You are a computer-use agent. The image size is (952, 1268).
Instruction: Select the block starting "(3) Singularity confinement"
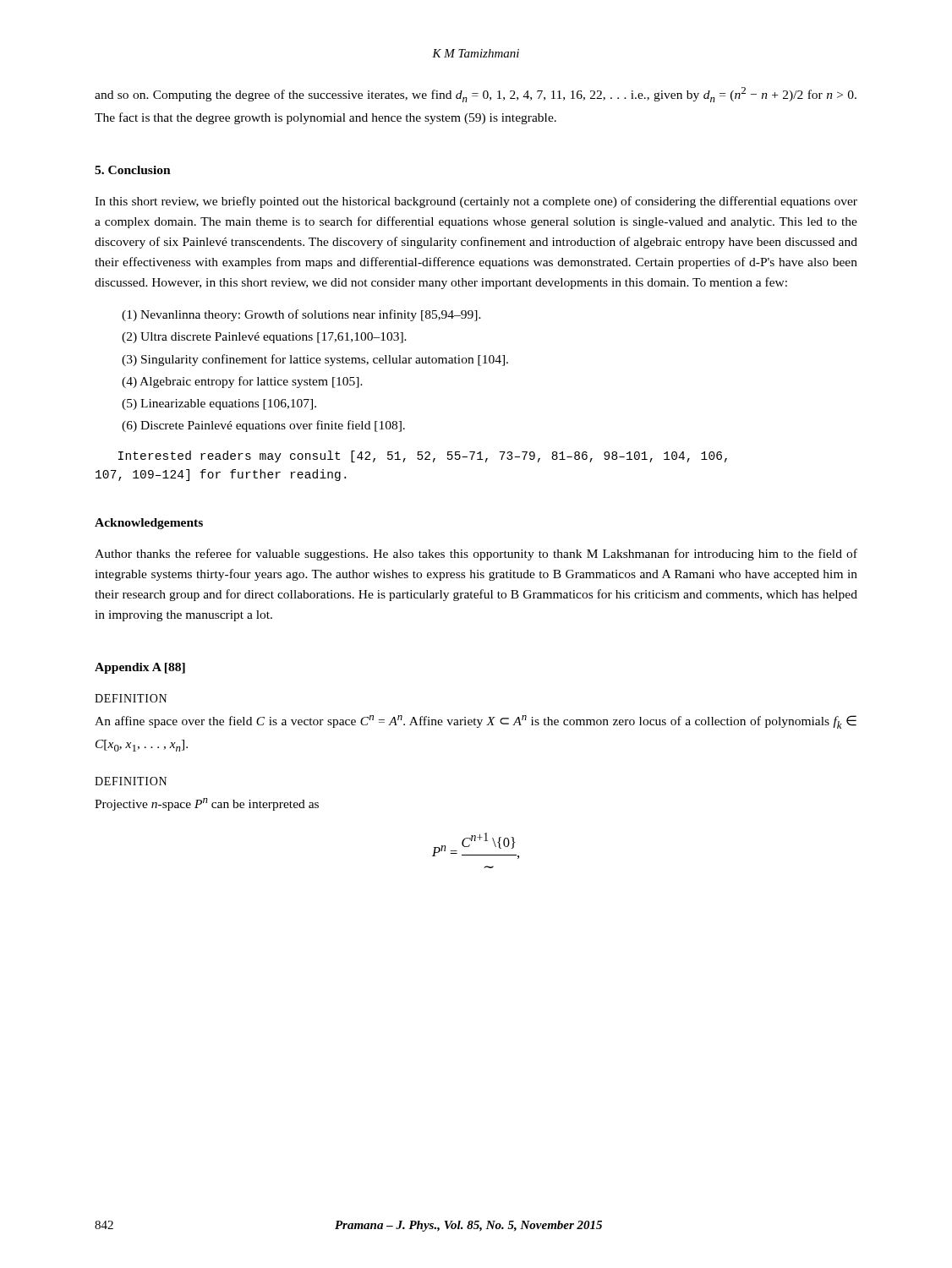click(315, 359)
